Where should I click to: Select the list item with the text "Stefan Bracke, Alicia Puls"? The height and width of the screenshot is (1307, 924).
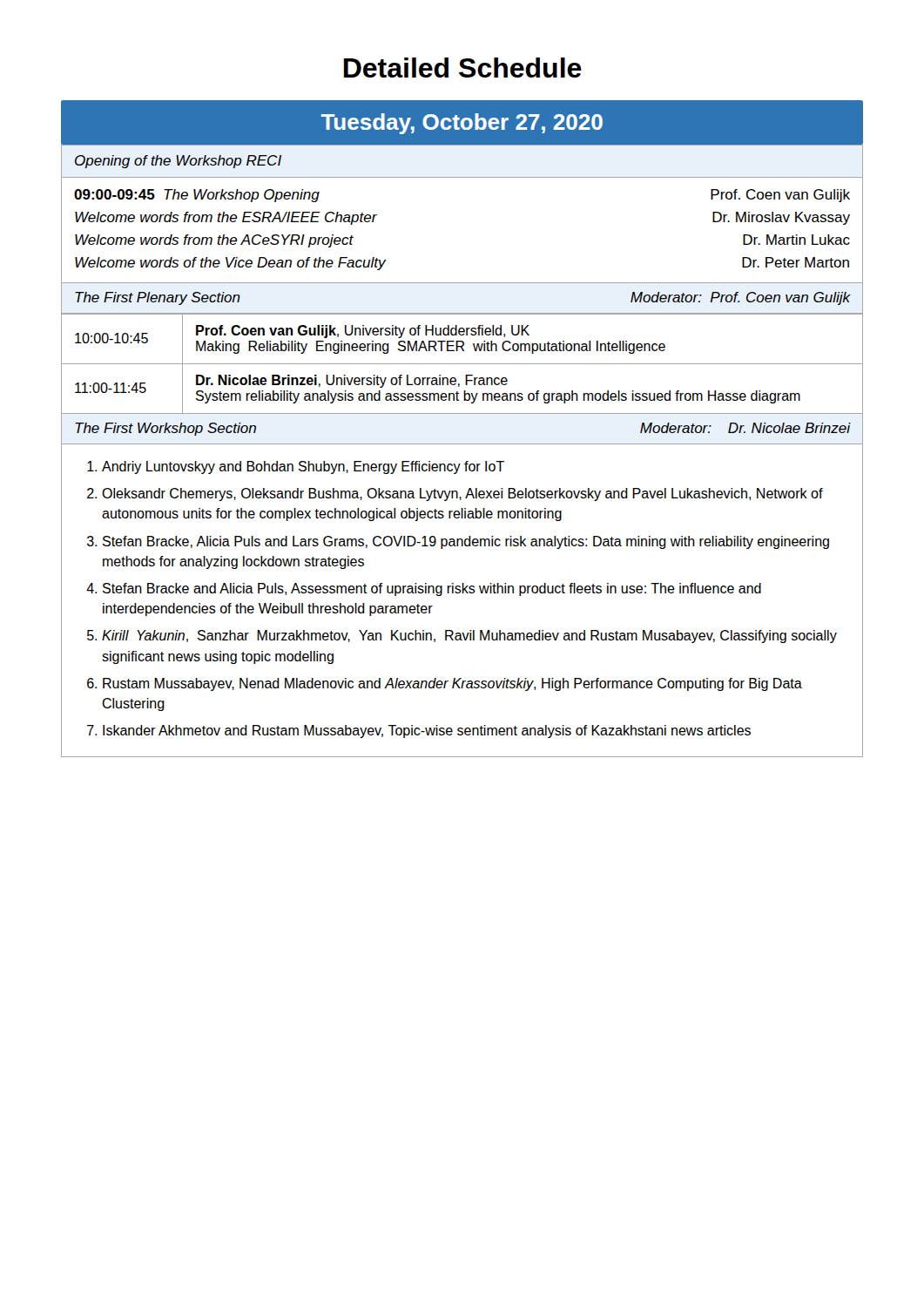click(466, 551)
